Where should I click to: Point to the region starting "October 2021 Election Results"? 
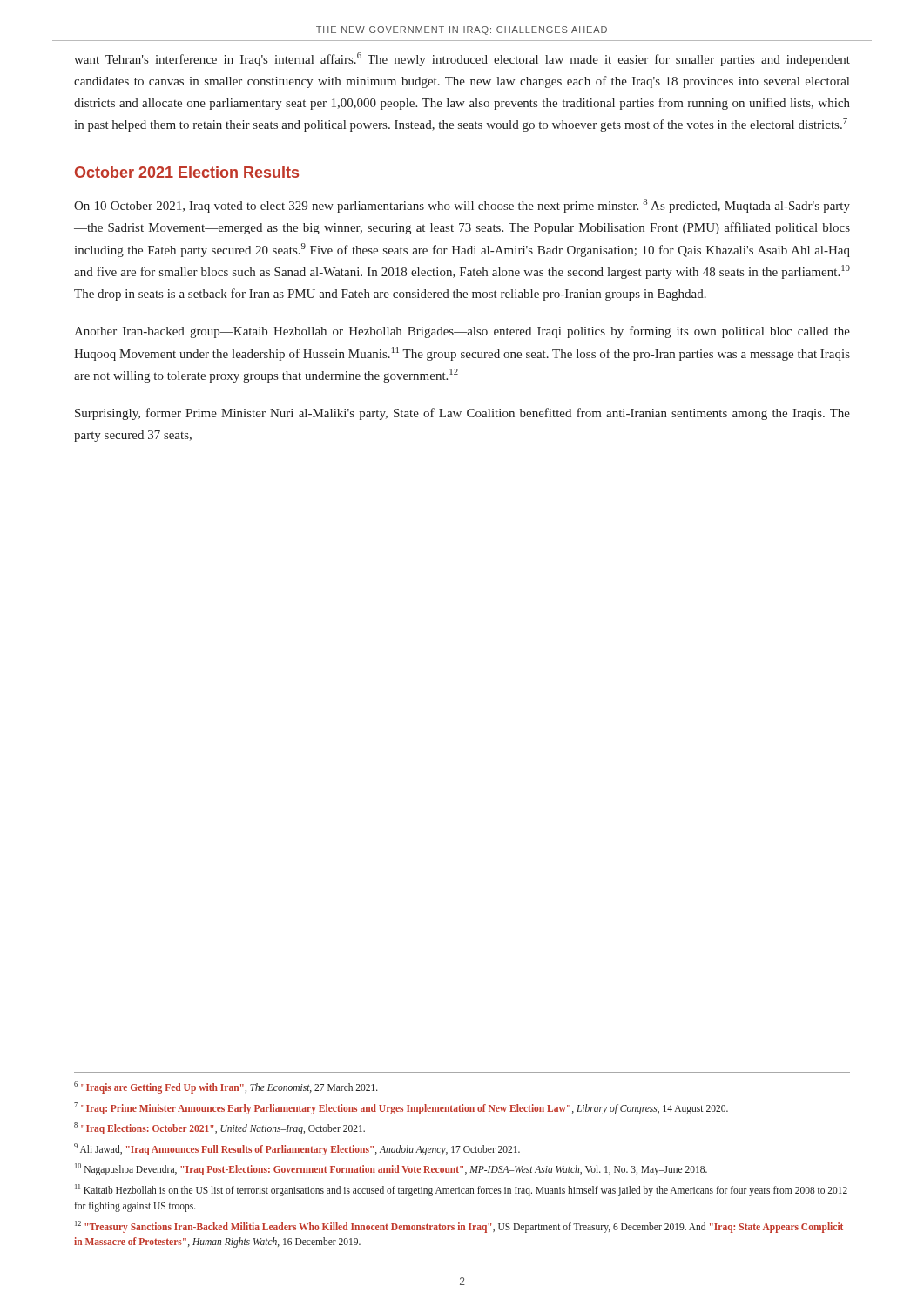[x=187, y=173]
